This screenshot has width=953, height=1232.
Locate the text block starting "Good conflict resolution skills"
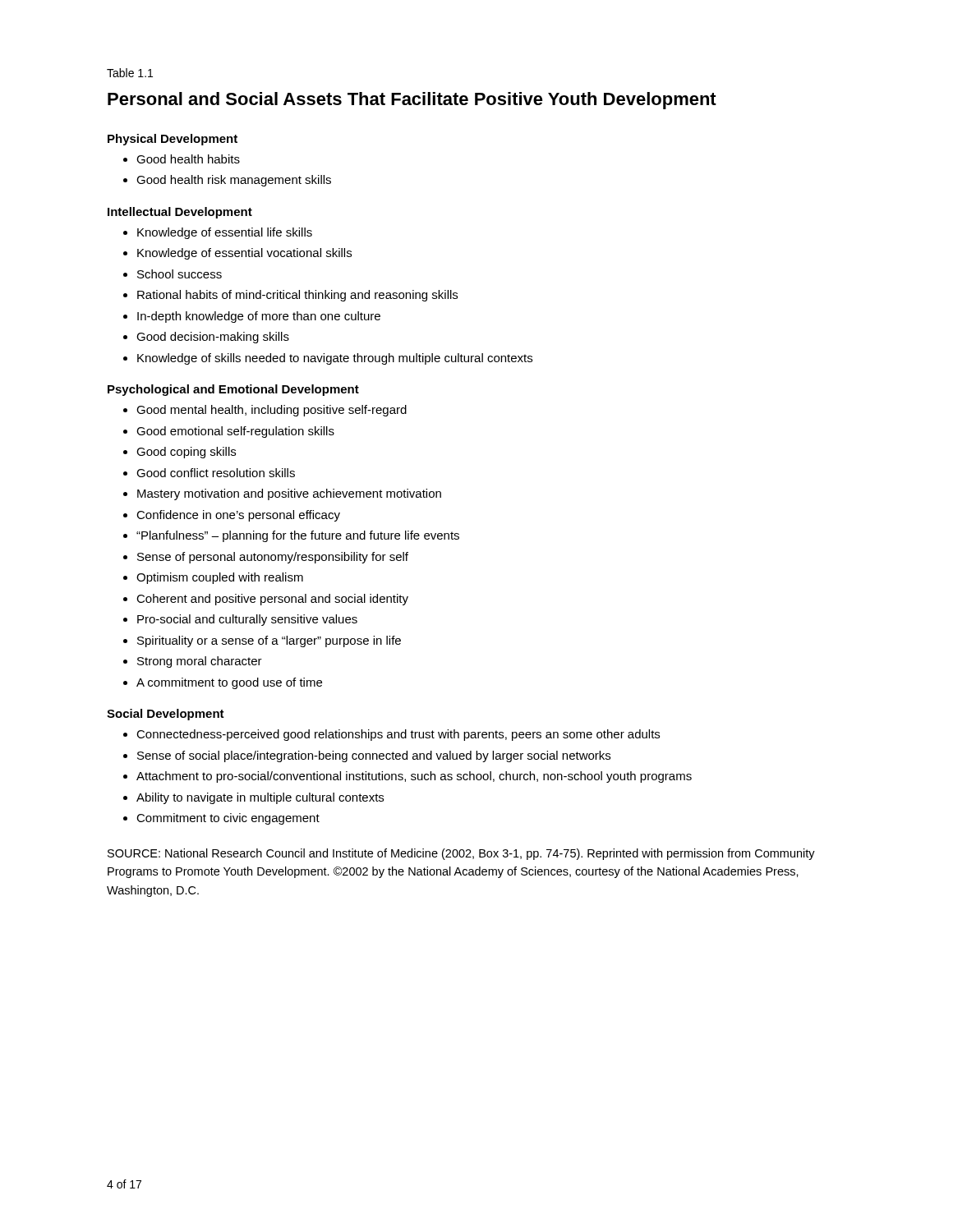(x=216, y=473)
